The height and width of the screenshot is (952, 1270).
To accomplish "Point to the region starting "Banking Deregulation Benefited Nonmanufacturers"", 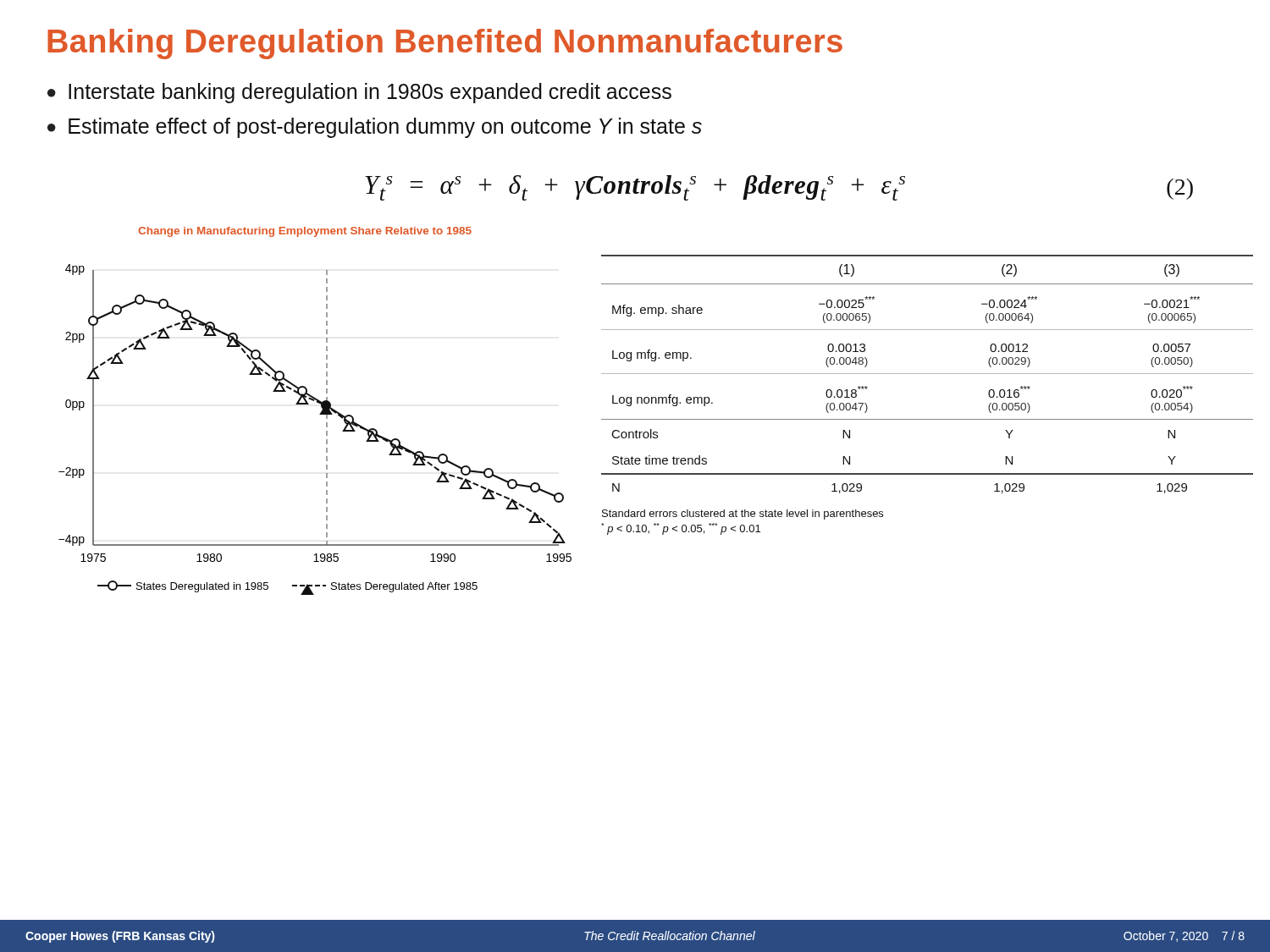I will pyautogui.click(x=445, y=41).
